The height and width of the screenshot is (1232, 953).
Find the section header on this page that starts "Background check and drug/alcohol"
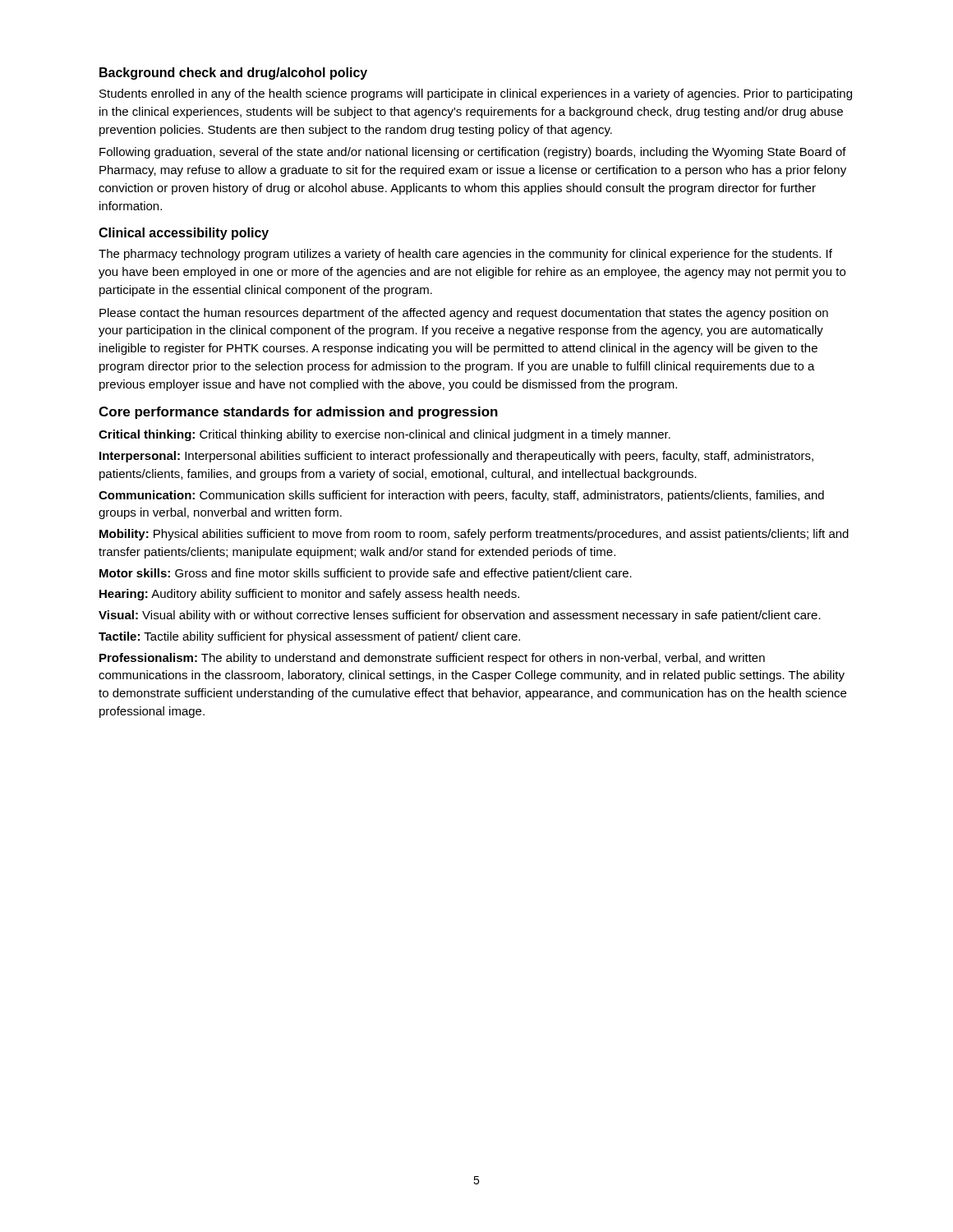point(233,73)
